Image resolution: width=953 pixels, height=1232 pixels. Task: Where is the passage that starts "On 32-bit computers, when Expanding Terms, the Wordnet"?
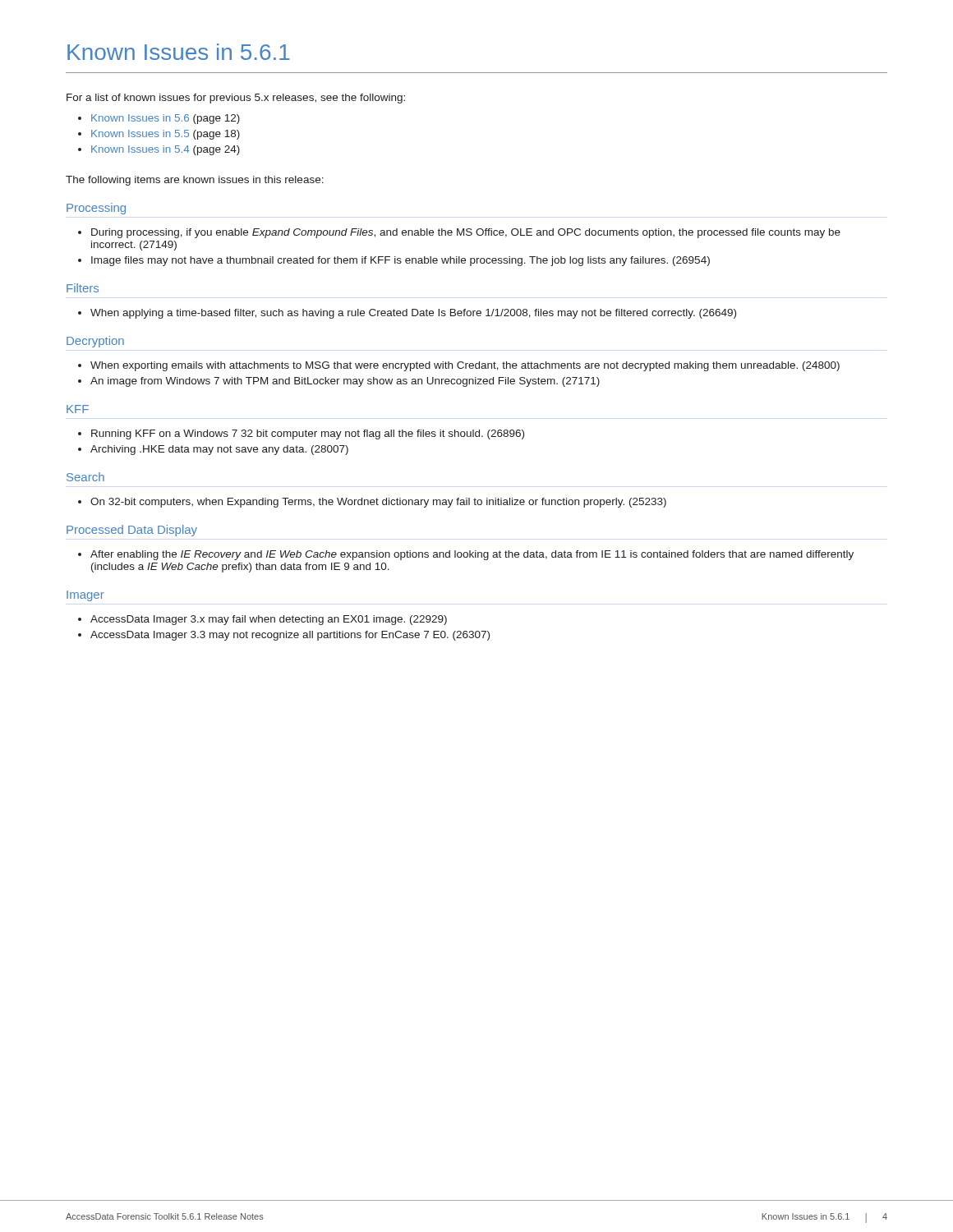click(379, 501)
